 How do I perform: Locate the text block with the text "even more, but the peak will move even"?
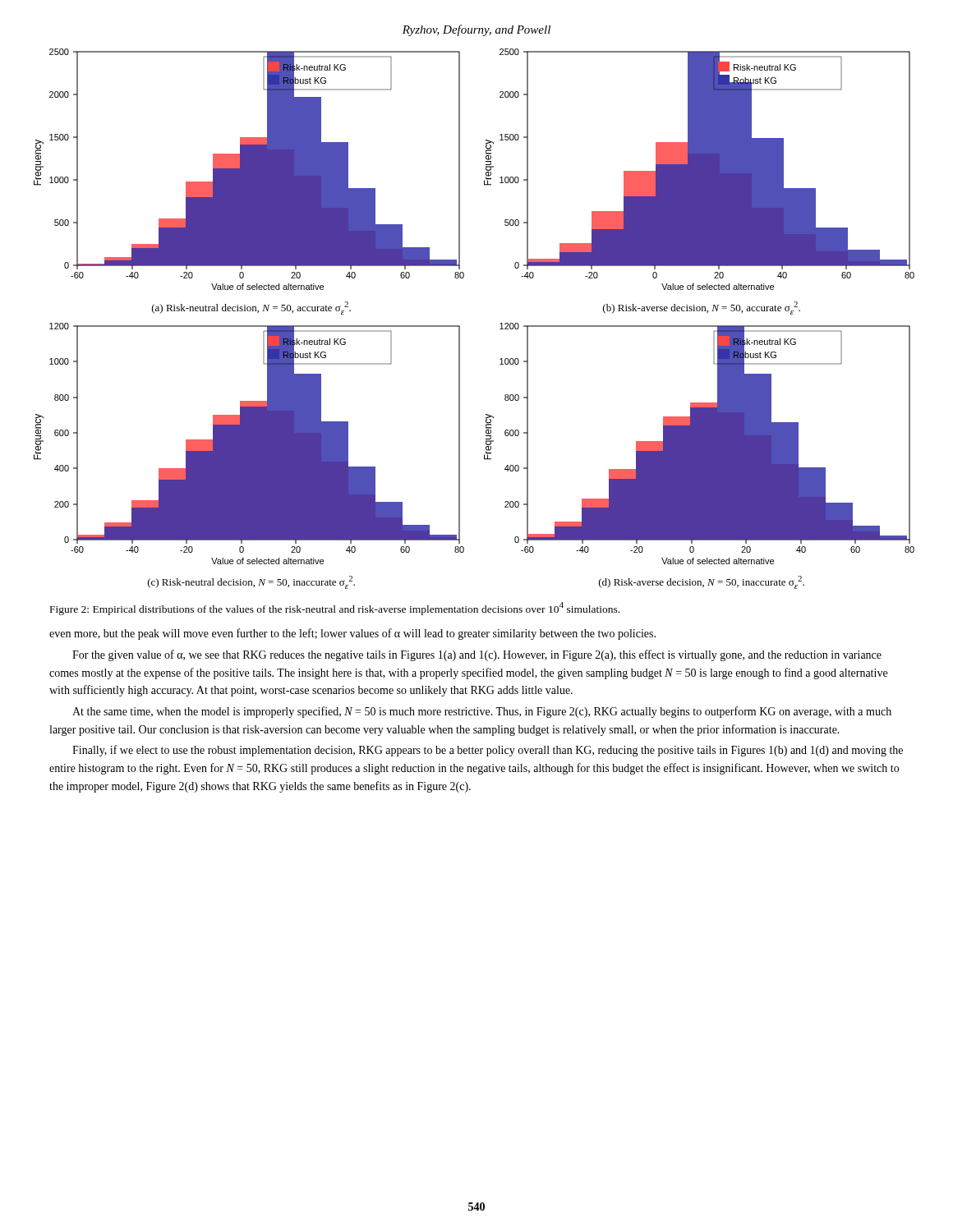click(353, 634)
